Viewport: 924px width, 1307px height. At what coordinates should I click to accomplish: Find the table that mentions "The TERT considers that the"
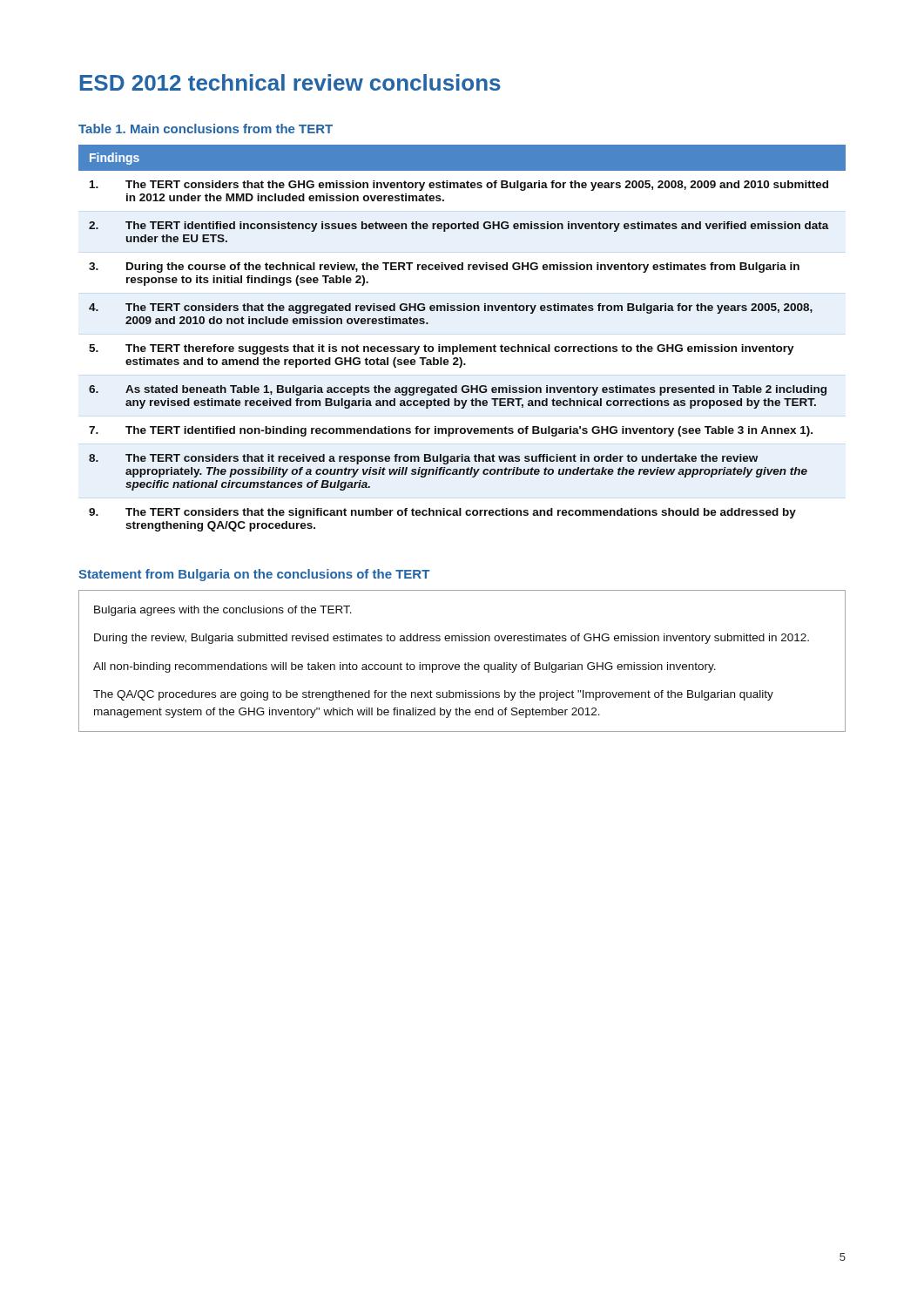point(462,342)
